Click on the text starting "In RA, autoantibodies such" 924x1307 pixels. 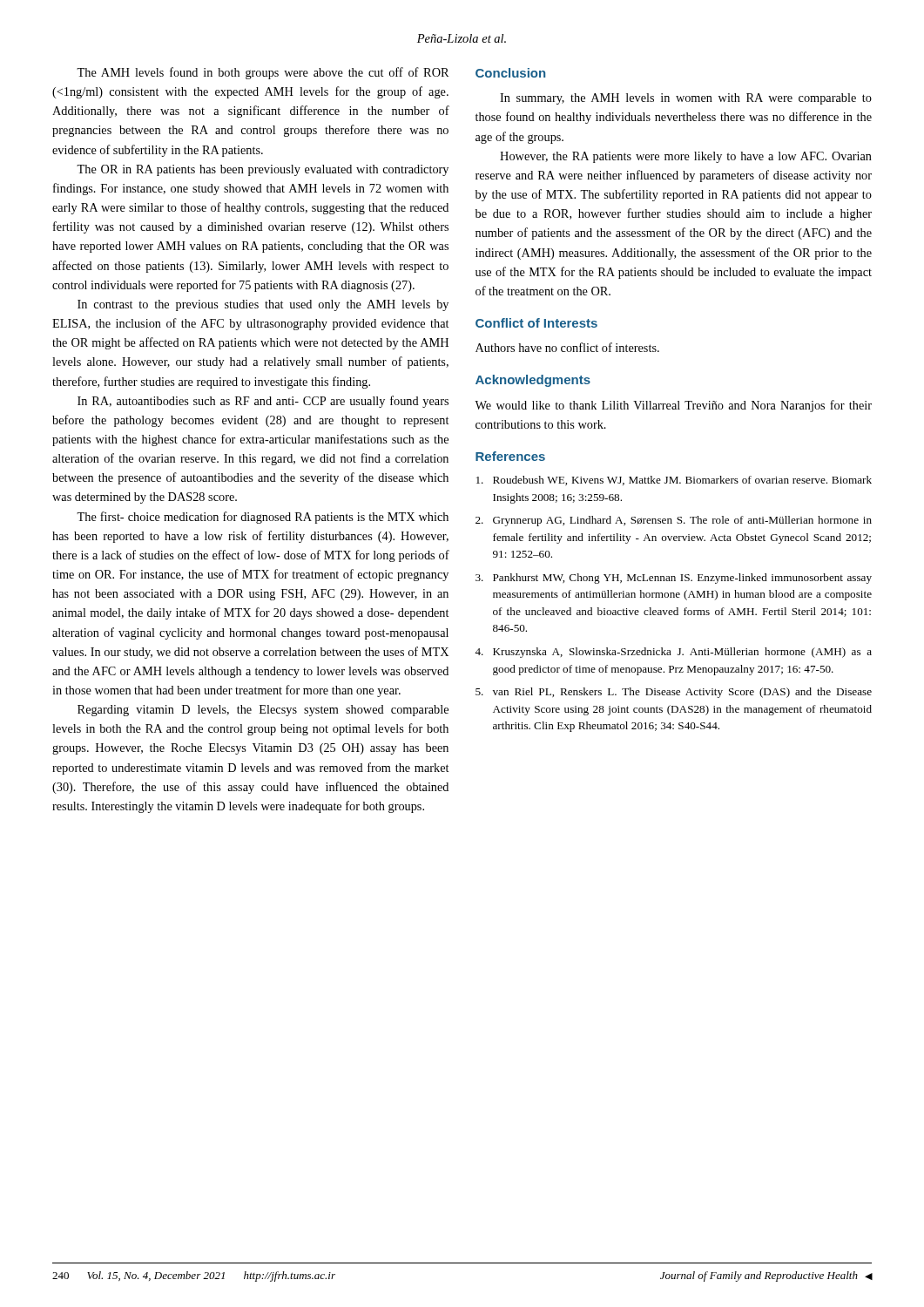(251, 449)
